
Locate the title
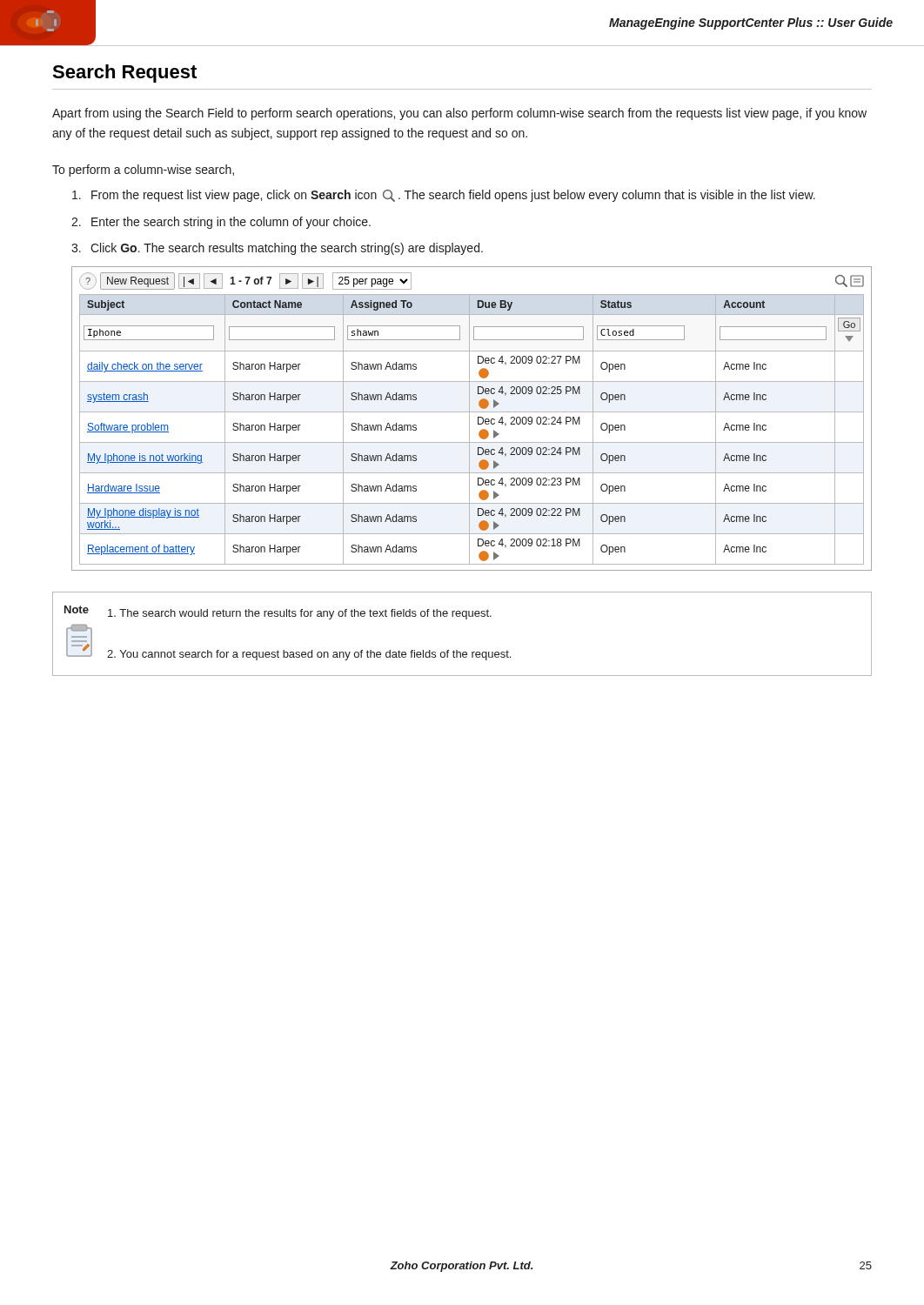(x=125, y=72)
